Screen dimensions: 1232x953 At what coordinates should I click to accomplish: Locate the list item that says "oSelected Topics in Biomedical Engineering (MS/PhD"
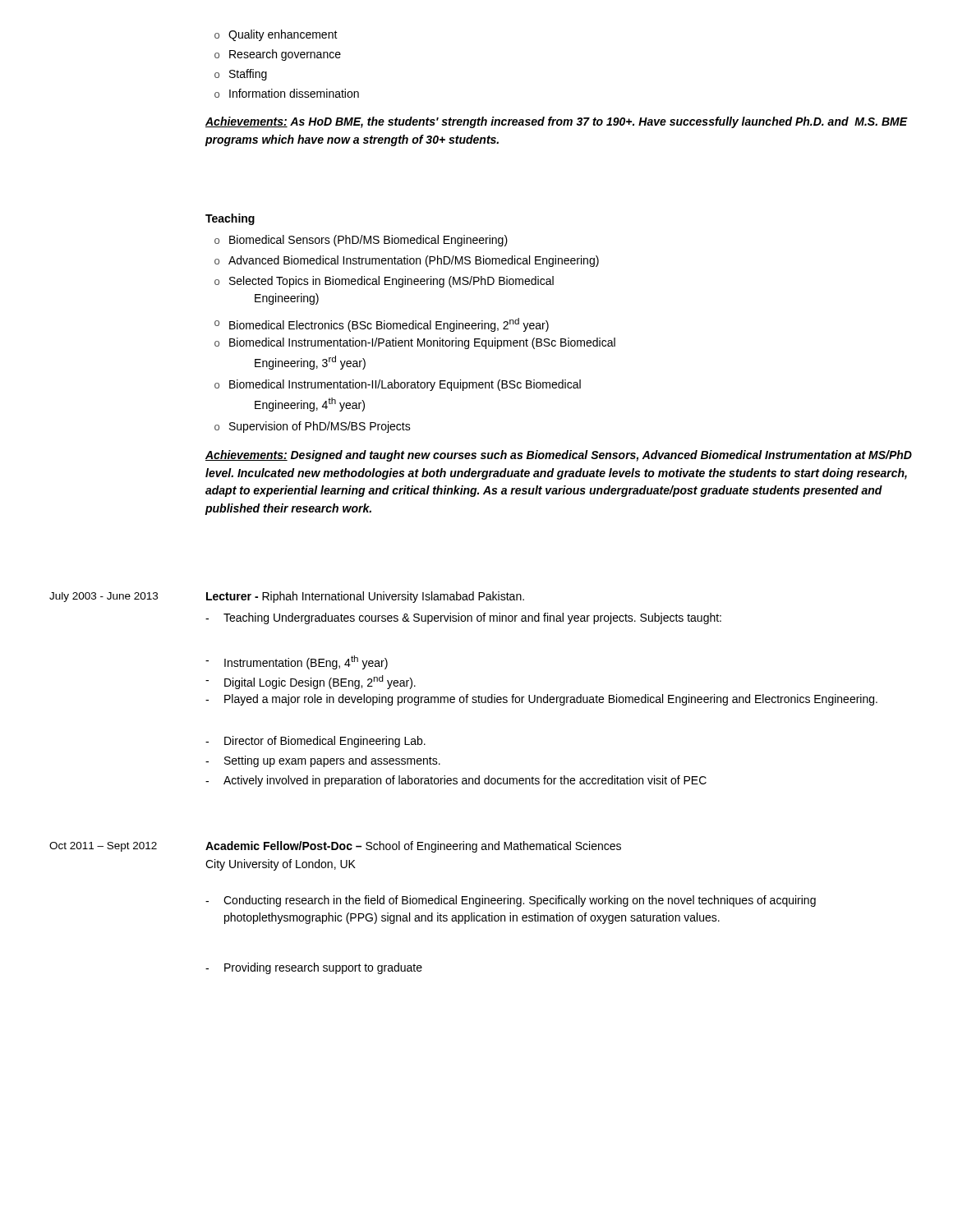[x=563, y=290]
